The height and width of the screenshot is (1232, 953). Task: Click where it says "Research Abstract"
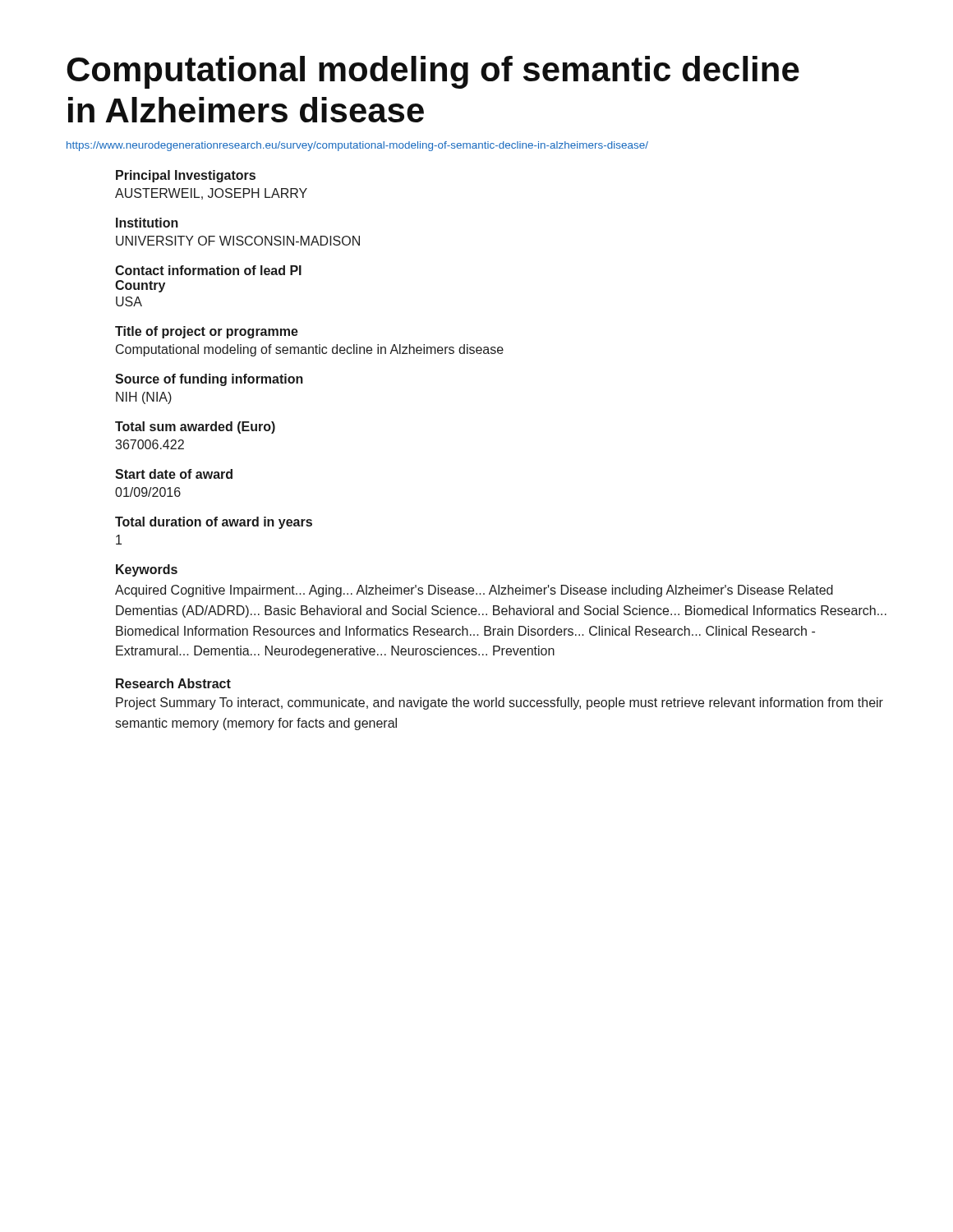(173, 684)
